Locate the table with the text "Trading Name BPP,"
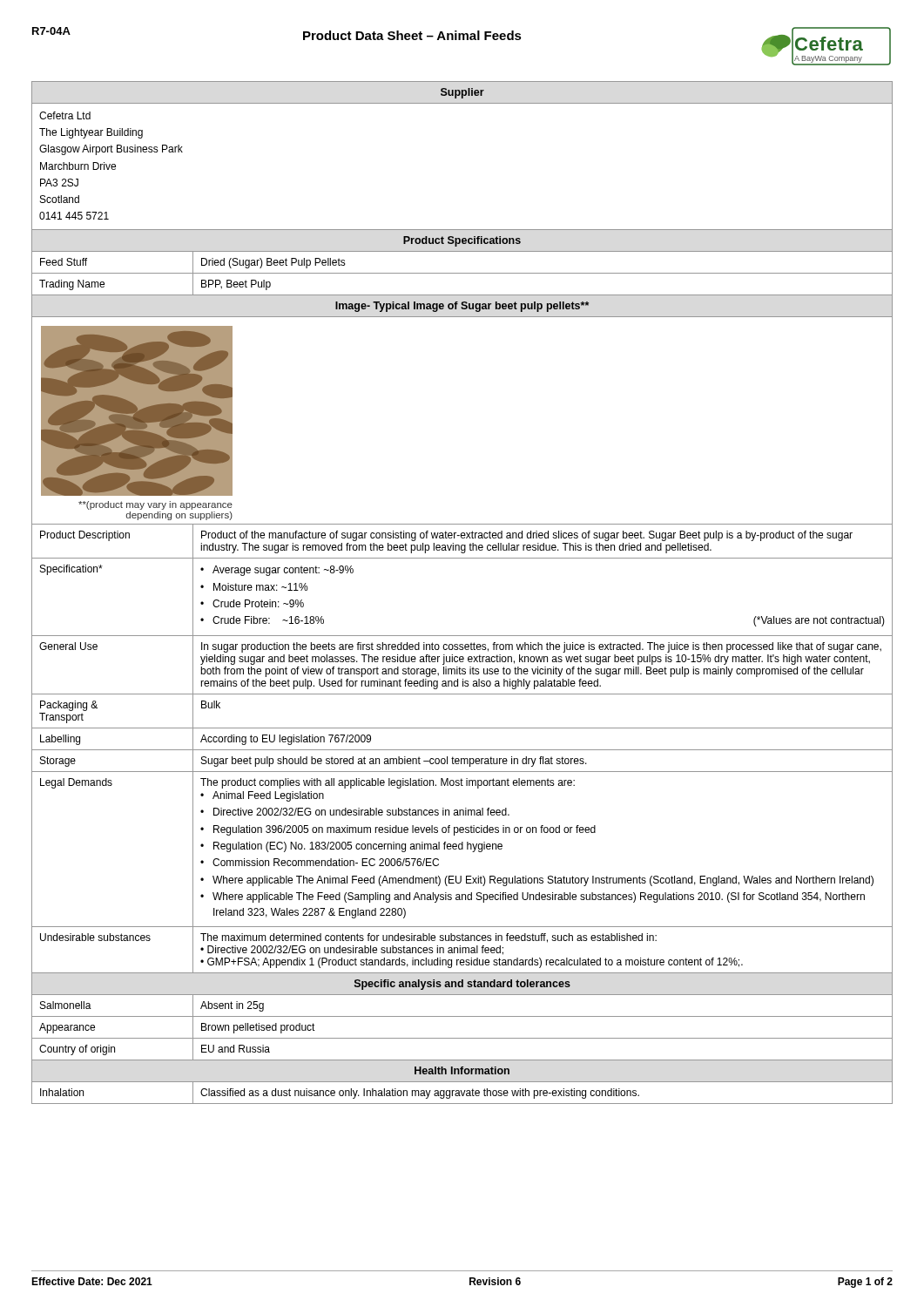Image resolution: width=924 pixels, height=1307 pixels. [462, 284]
